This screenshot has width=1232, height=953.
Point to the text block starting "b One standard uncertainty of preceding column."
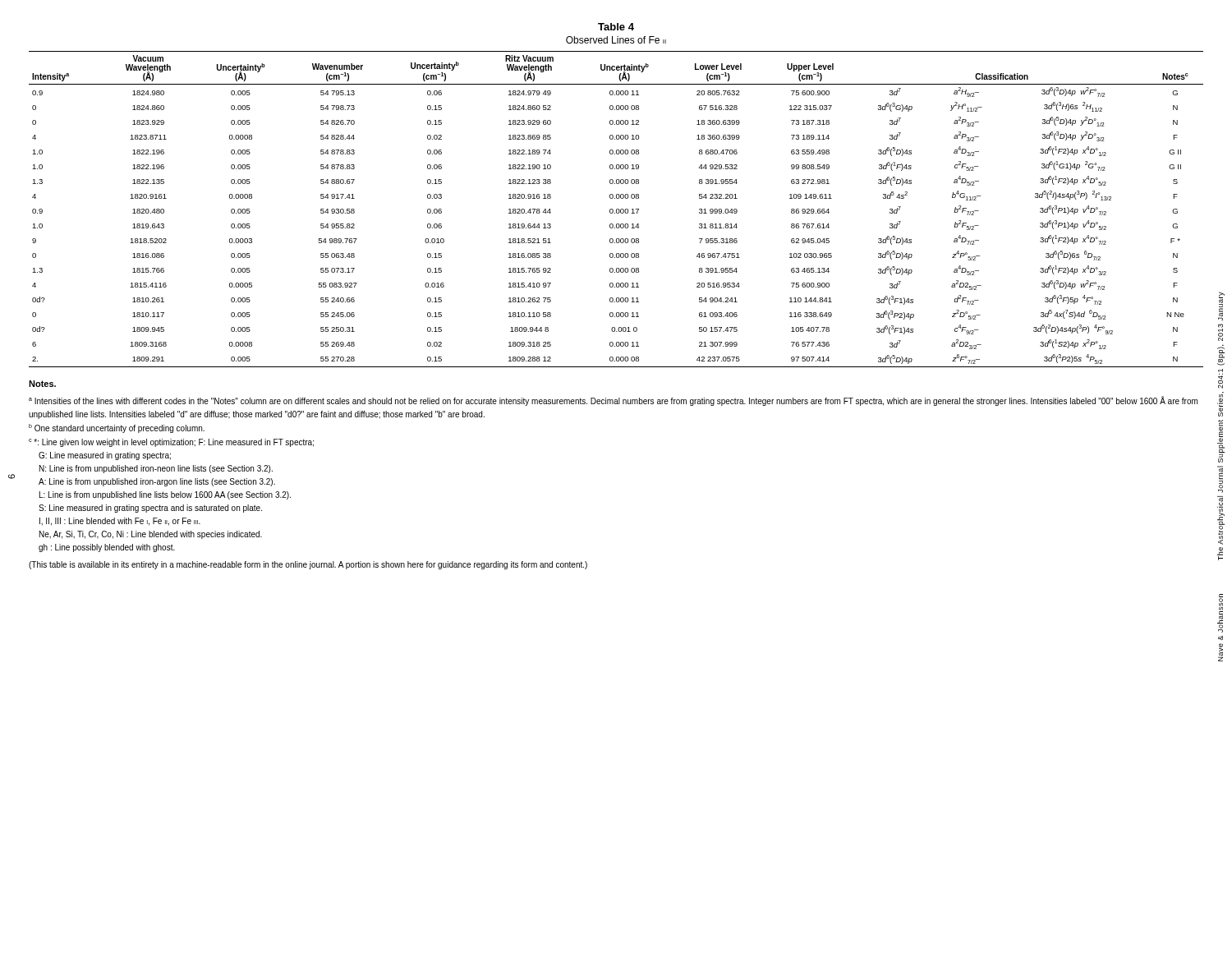117,428
